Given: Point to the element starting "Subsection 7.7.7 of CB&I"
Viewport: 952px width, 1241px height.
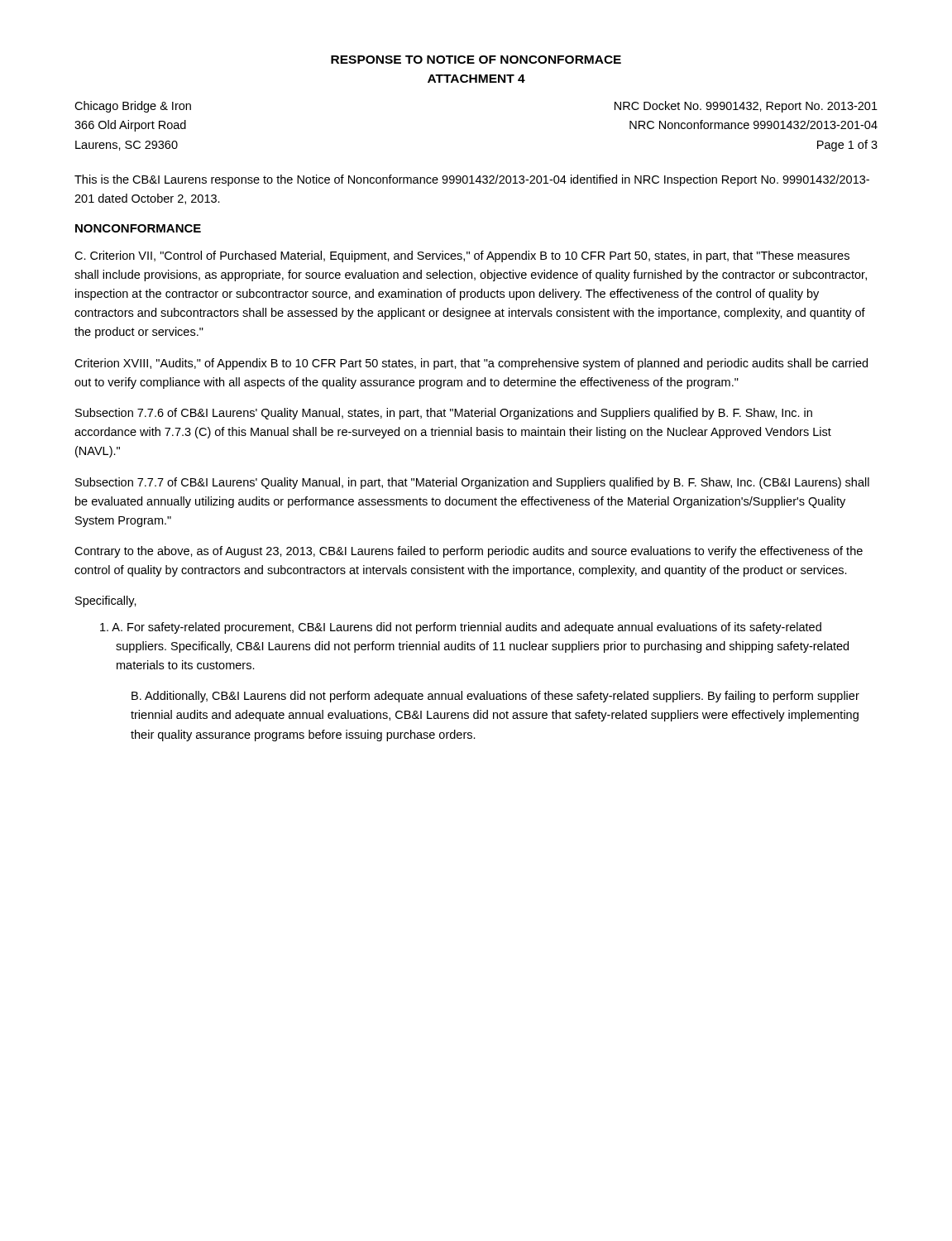Looking at the screenshot, I should pos(472,501).
